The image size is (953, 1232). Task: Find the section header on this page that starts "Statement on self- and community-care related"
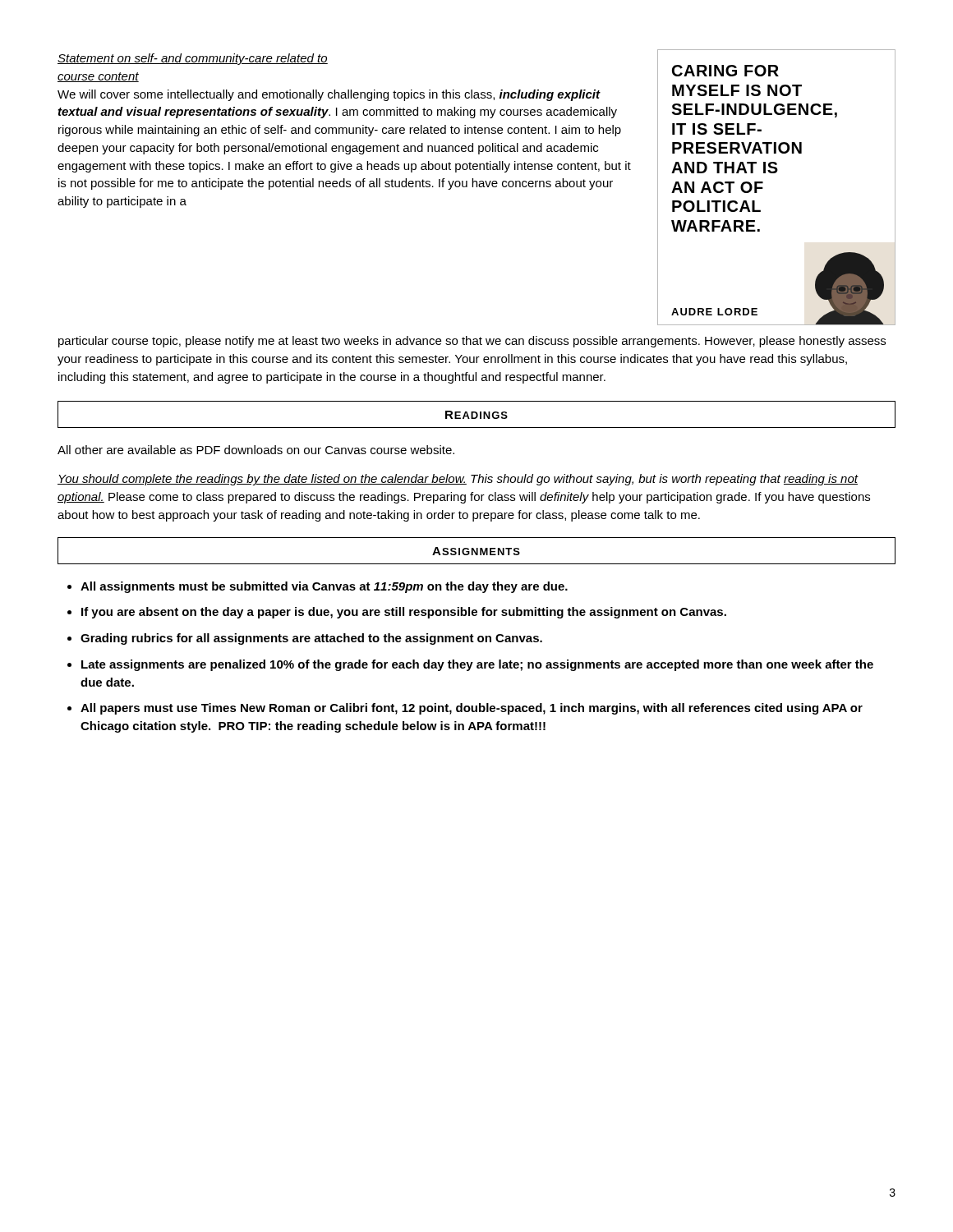[x=192, y=67]
